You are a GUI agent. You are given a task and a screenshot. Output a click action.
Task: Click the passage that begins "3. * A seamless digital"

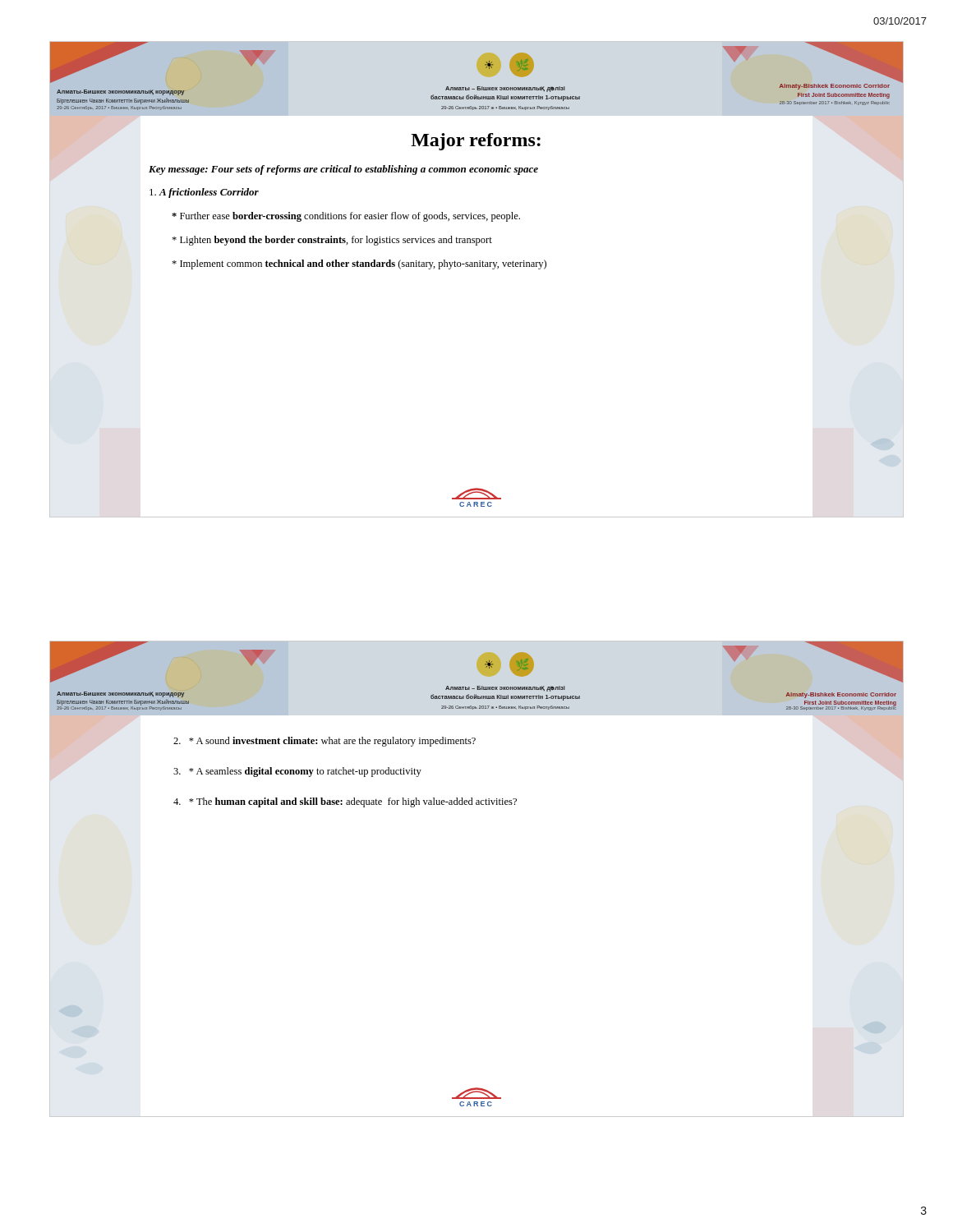[297, 771]
